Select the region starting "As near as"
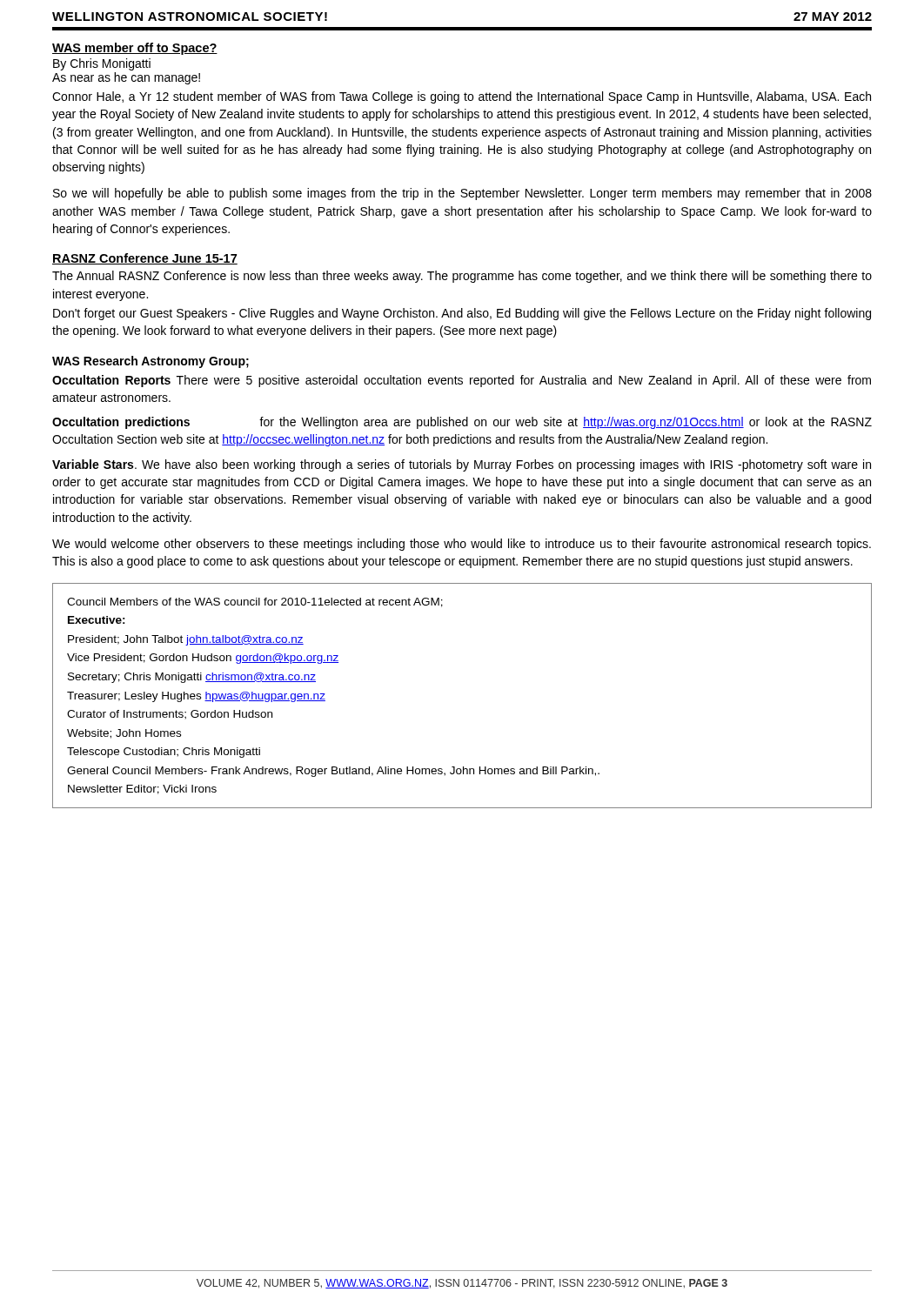Image resolution: width=924 pixels, height=1305 pixels. pyautogui.click(x=127, y=77)
